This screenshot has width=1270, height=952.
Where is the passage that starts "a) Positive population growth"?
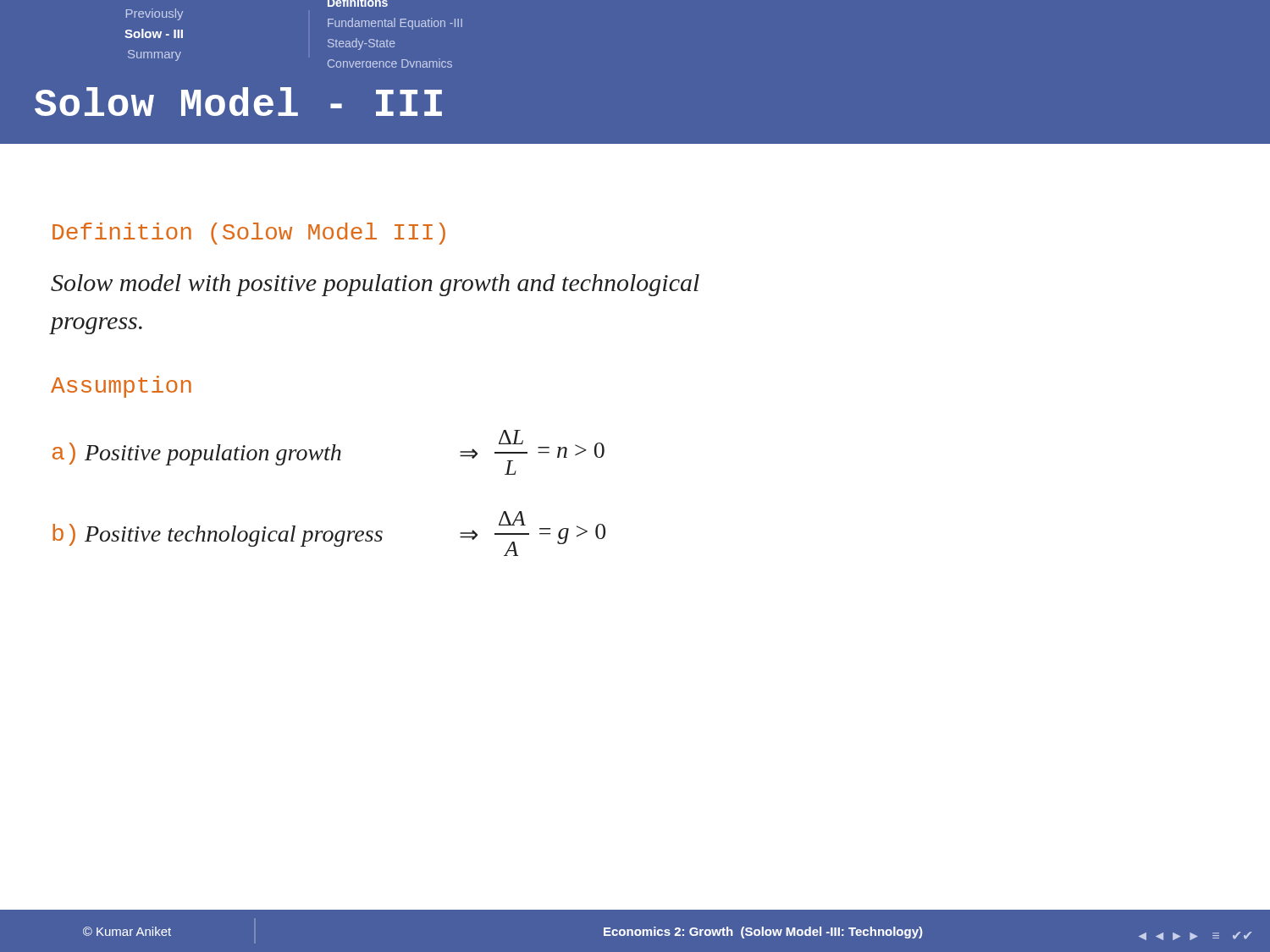[328, 453]
